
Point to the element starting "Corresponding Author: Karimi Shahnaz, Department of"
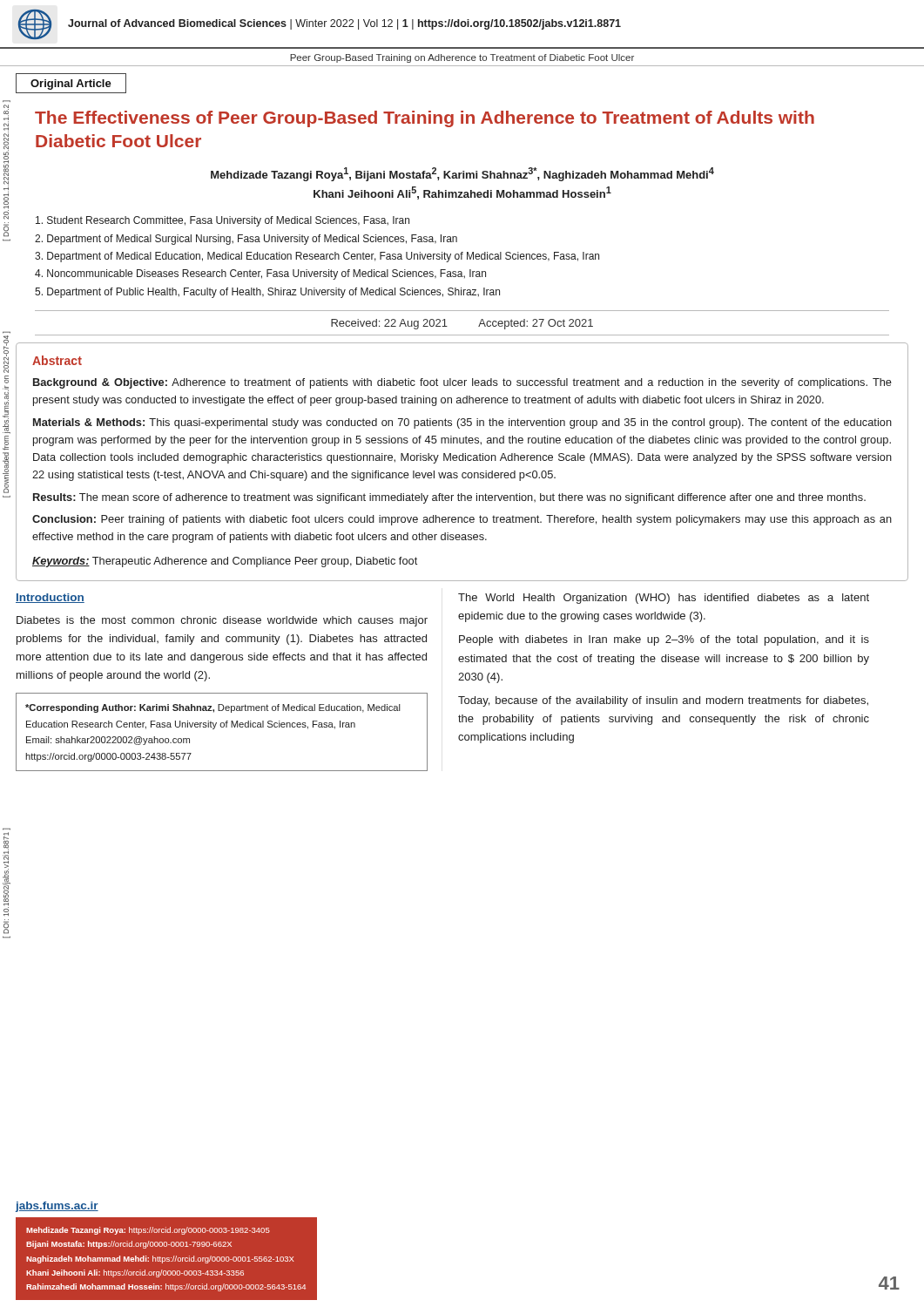pos(213,732)
